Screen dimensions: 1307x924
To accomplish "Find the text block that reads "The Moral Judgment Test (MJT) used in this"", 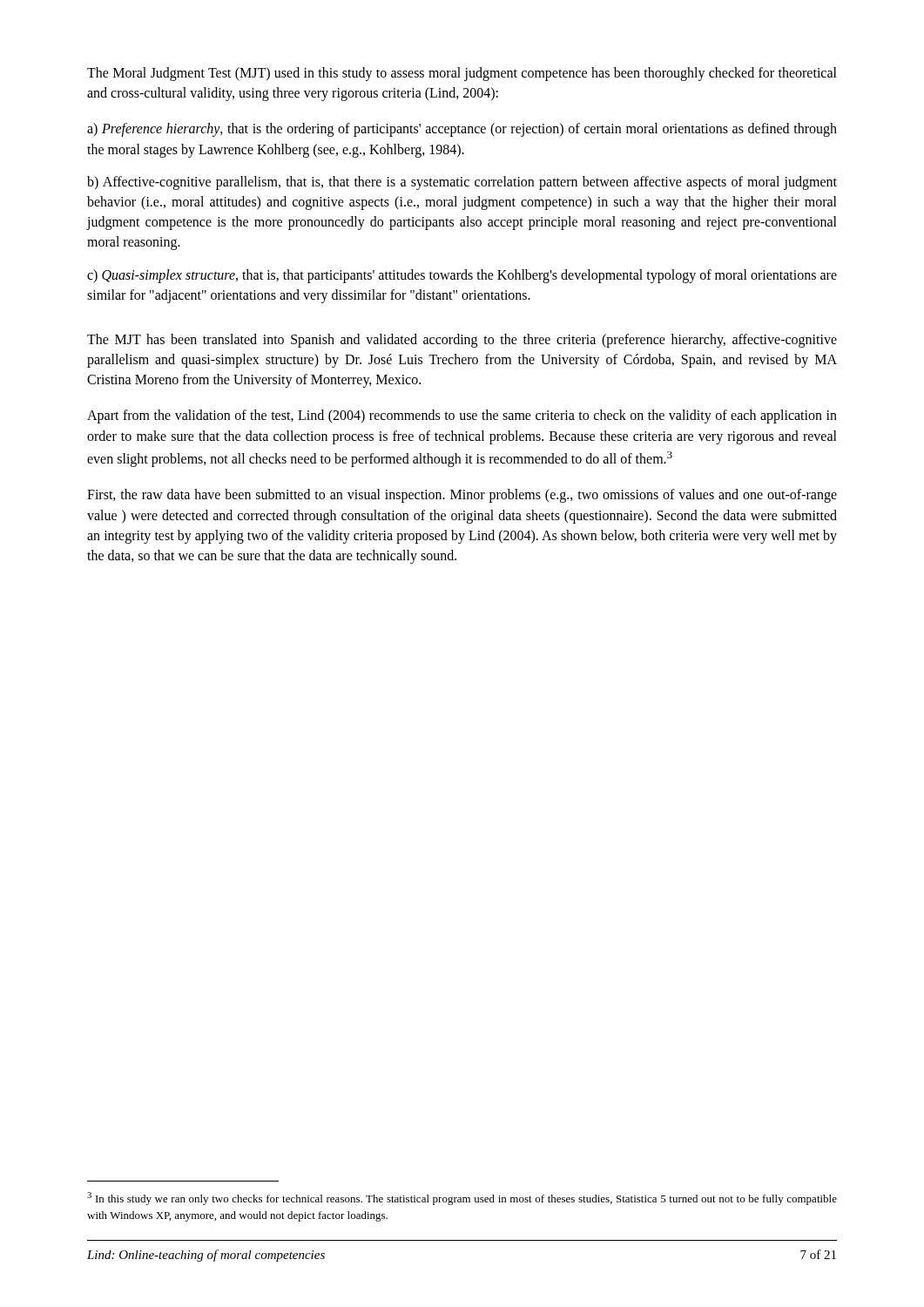I will pos(462,83).
